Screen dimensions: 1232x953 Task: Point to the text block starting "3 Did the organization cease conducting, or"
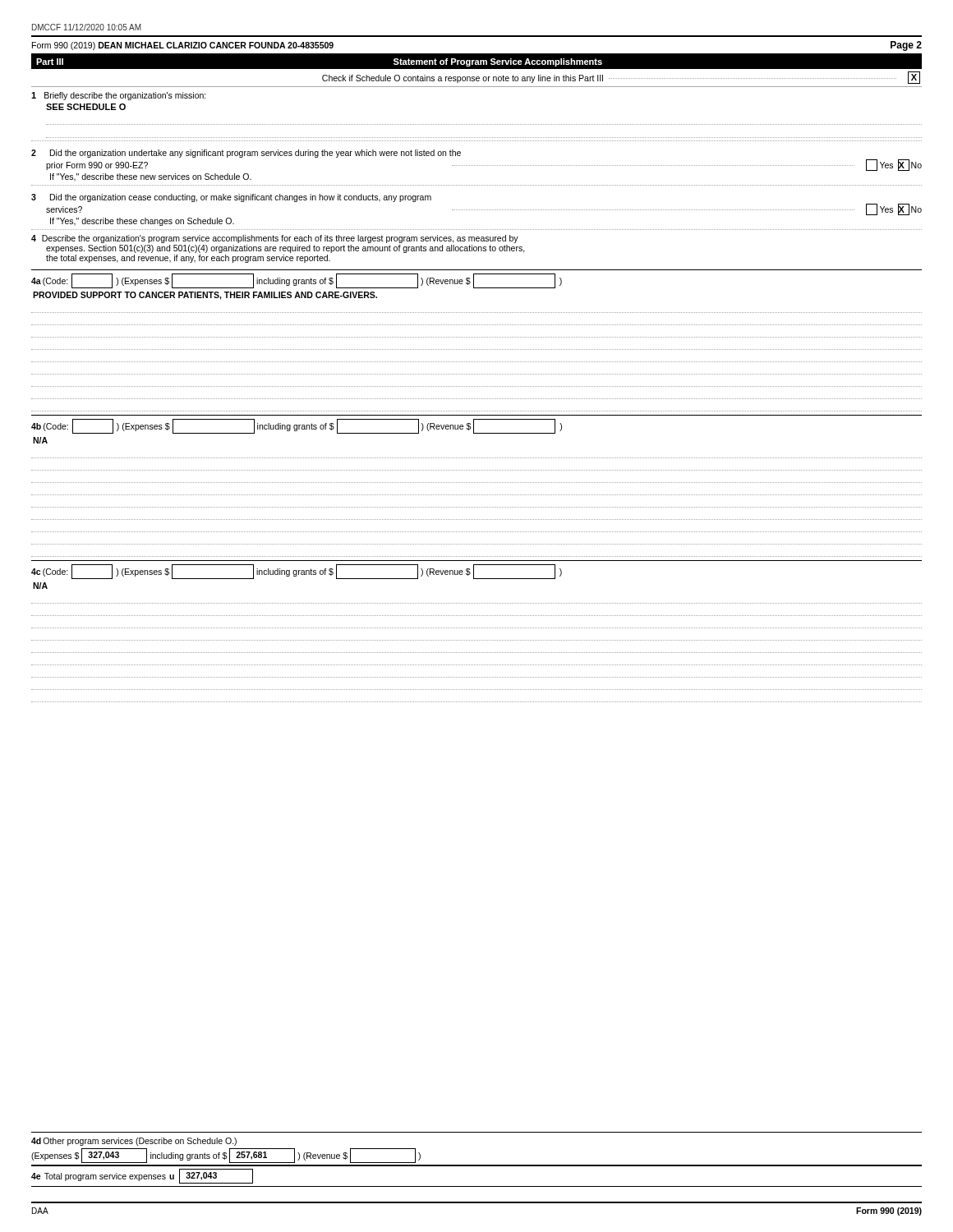pyautogui.click(x=476, y=209)
